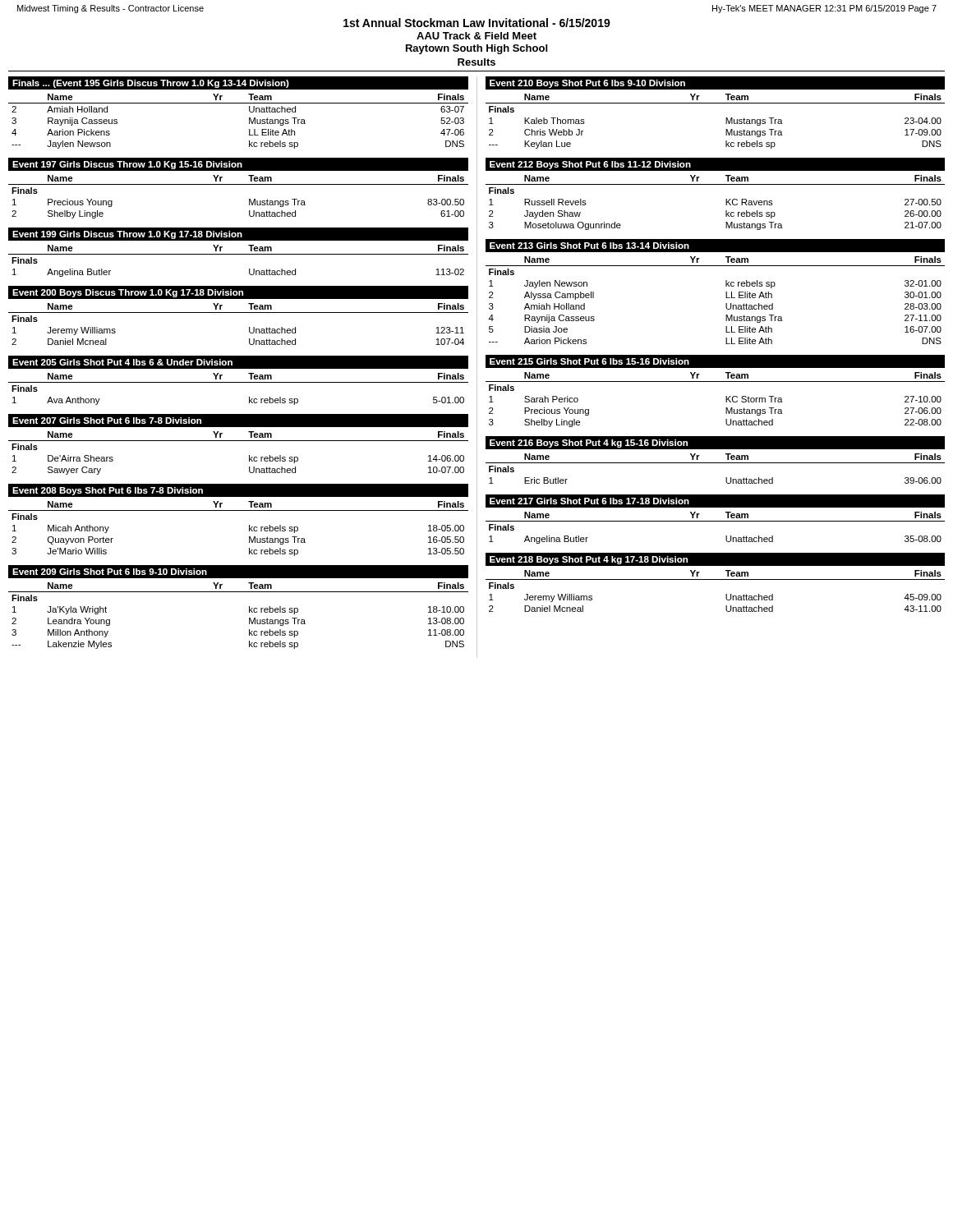Find the table that mentions "KC Ravens"

tap(715, 194)
